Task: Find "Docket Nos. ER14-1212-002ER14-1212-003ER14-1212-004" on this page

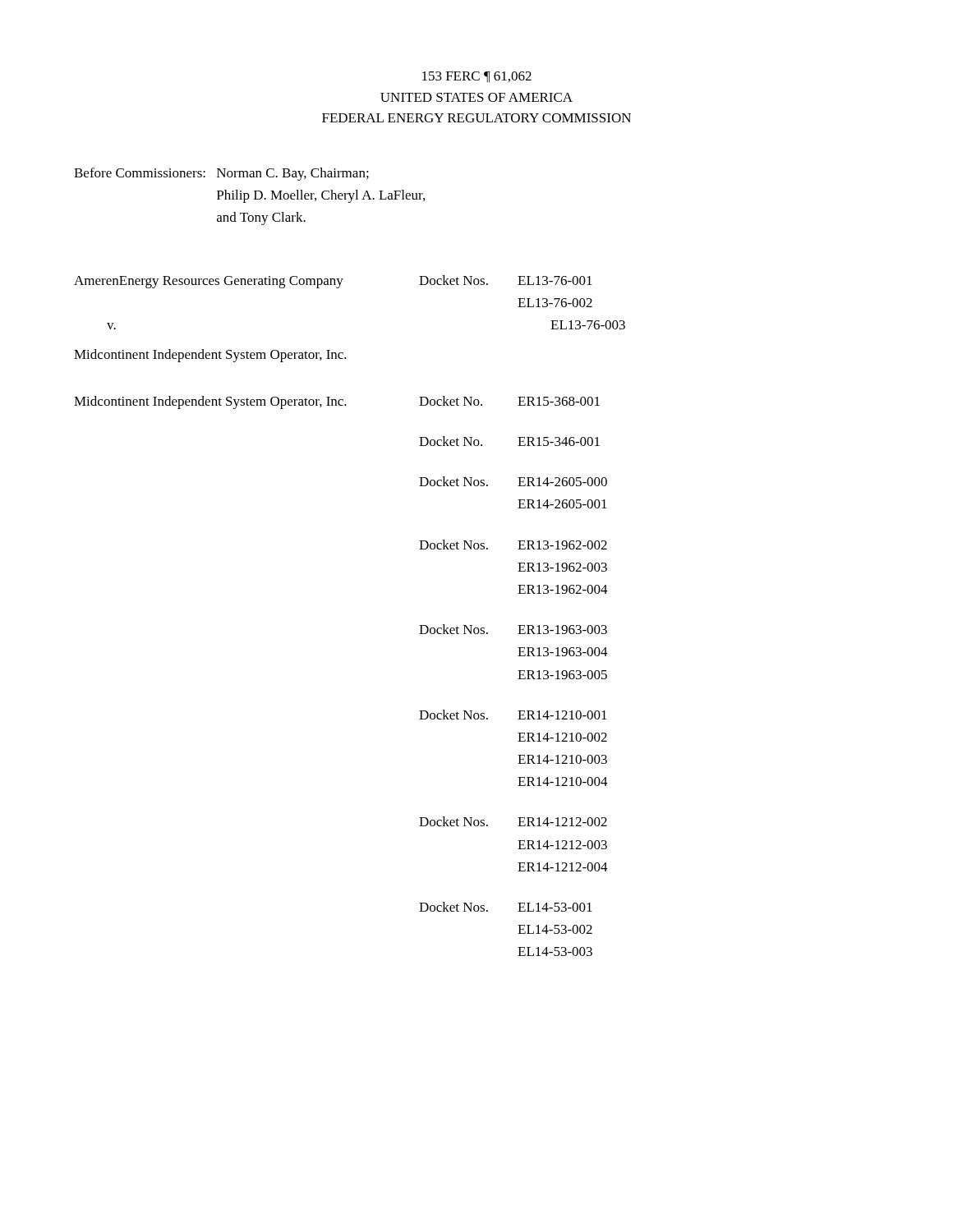Action: (x=447, y=821)
